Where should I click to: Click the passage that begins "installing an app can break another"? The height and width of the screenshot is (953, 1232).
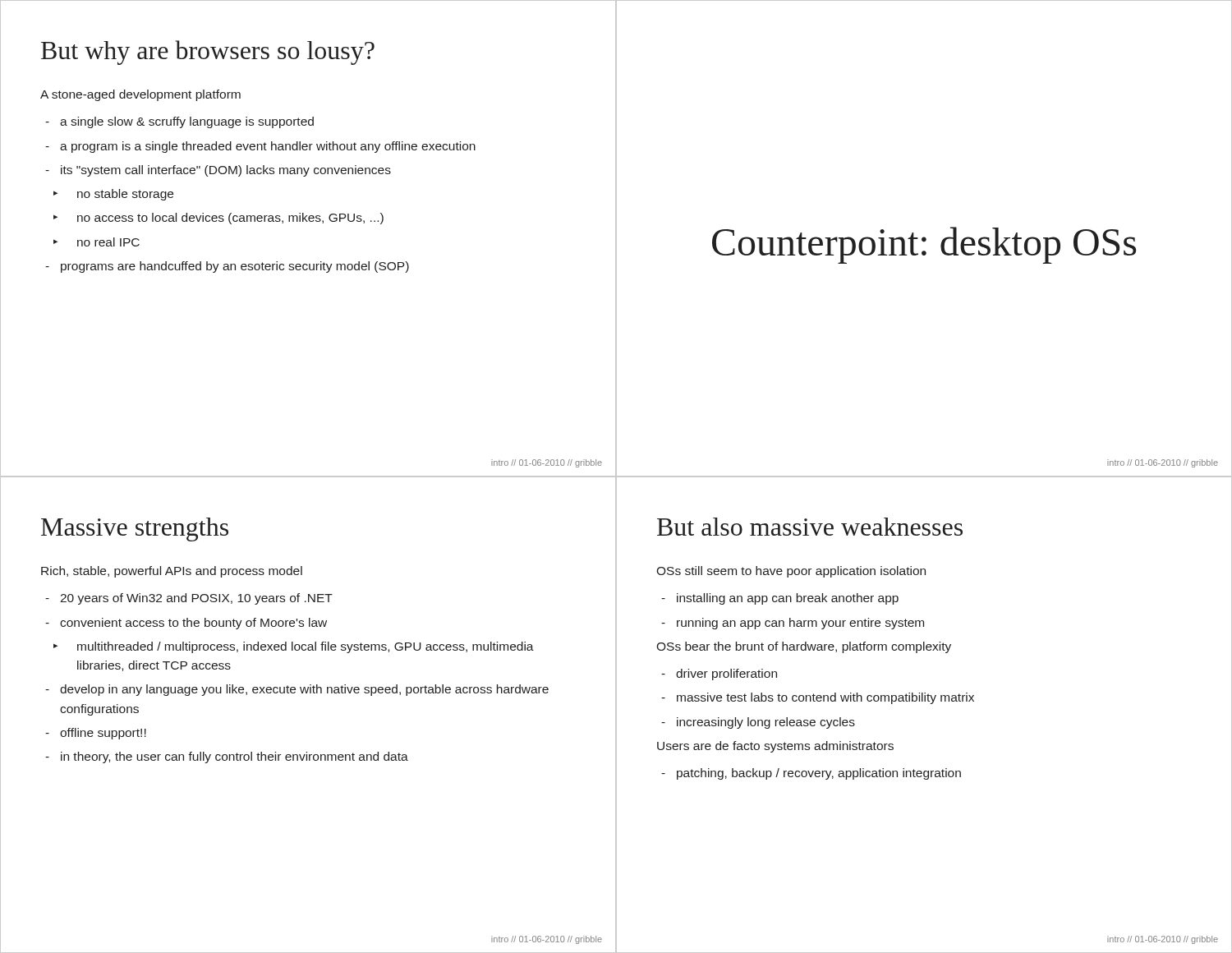point(780,599)
